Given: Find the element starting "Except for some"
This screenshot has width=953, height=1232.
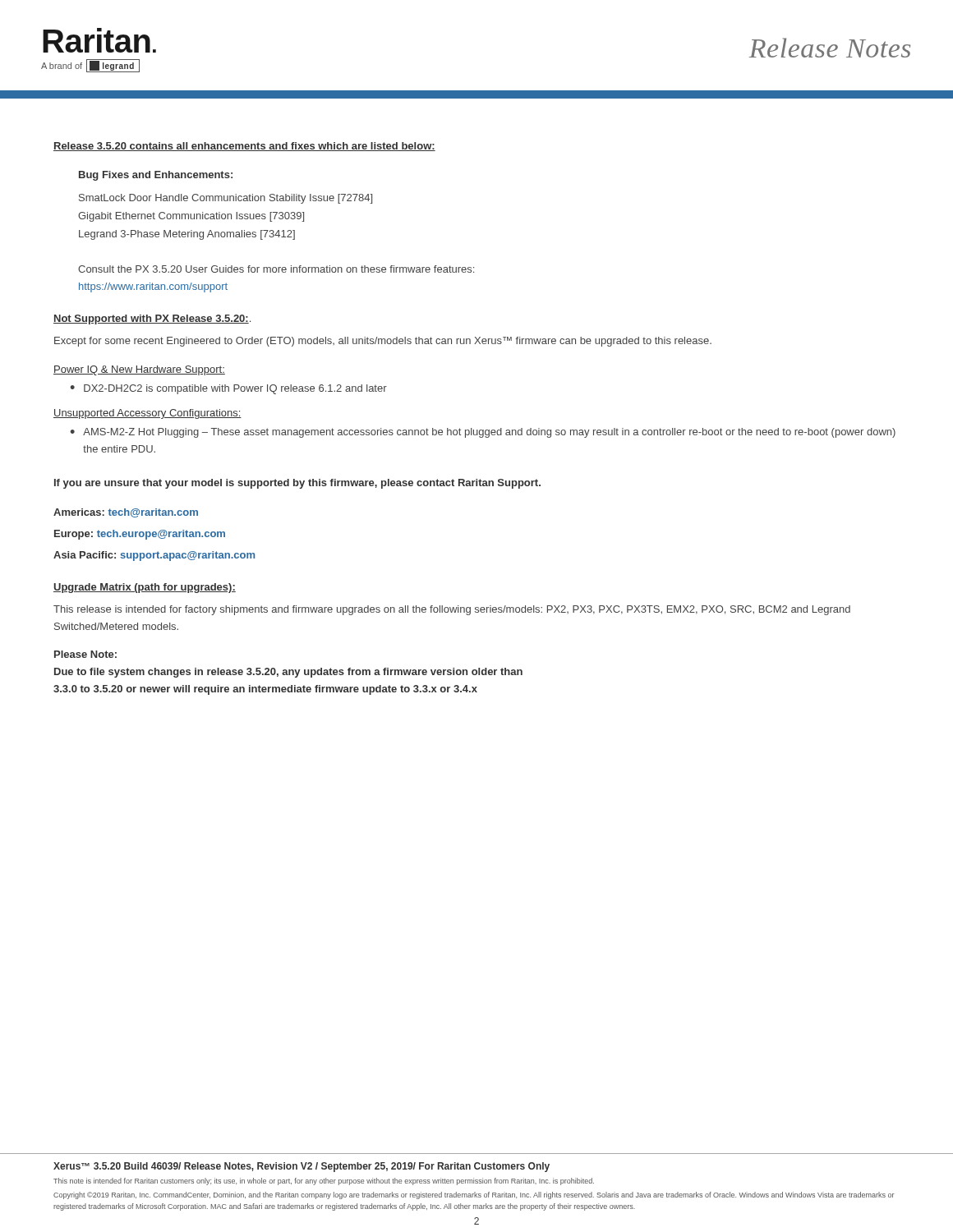Looking at the screenshot, I should coord(383,340).
